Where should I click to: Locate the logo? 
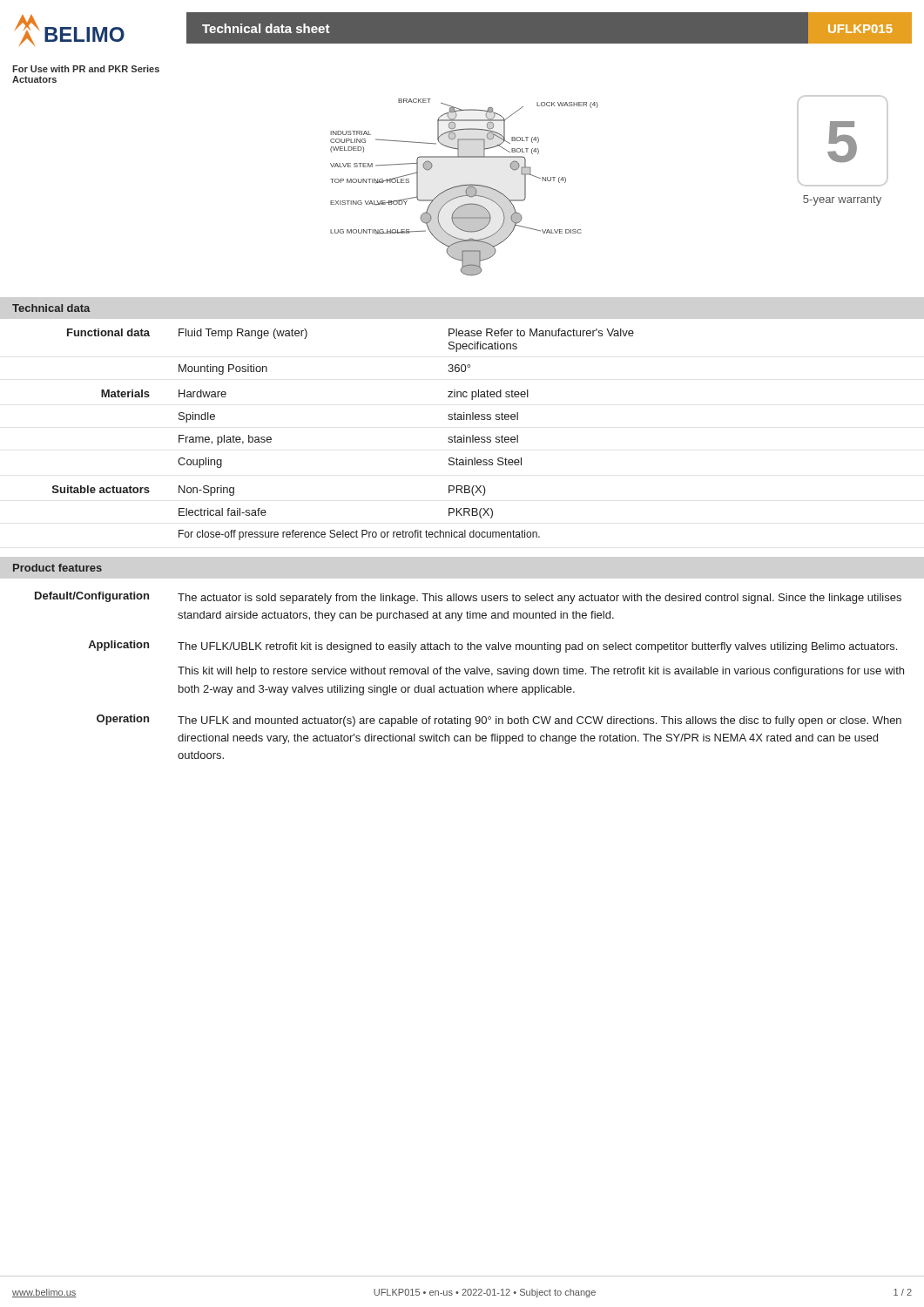[x=99, y=48]
